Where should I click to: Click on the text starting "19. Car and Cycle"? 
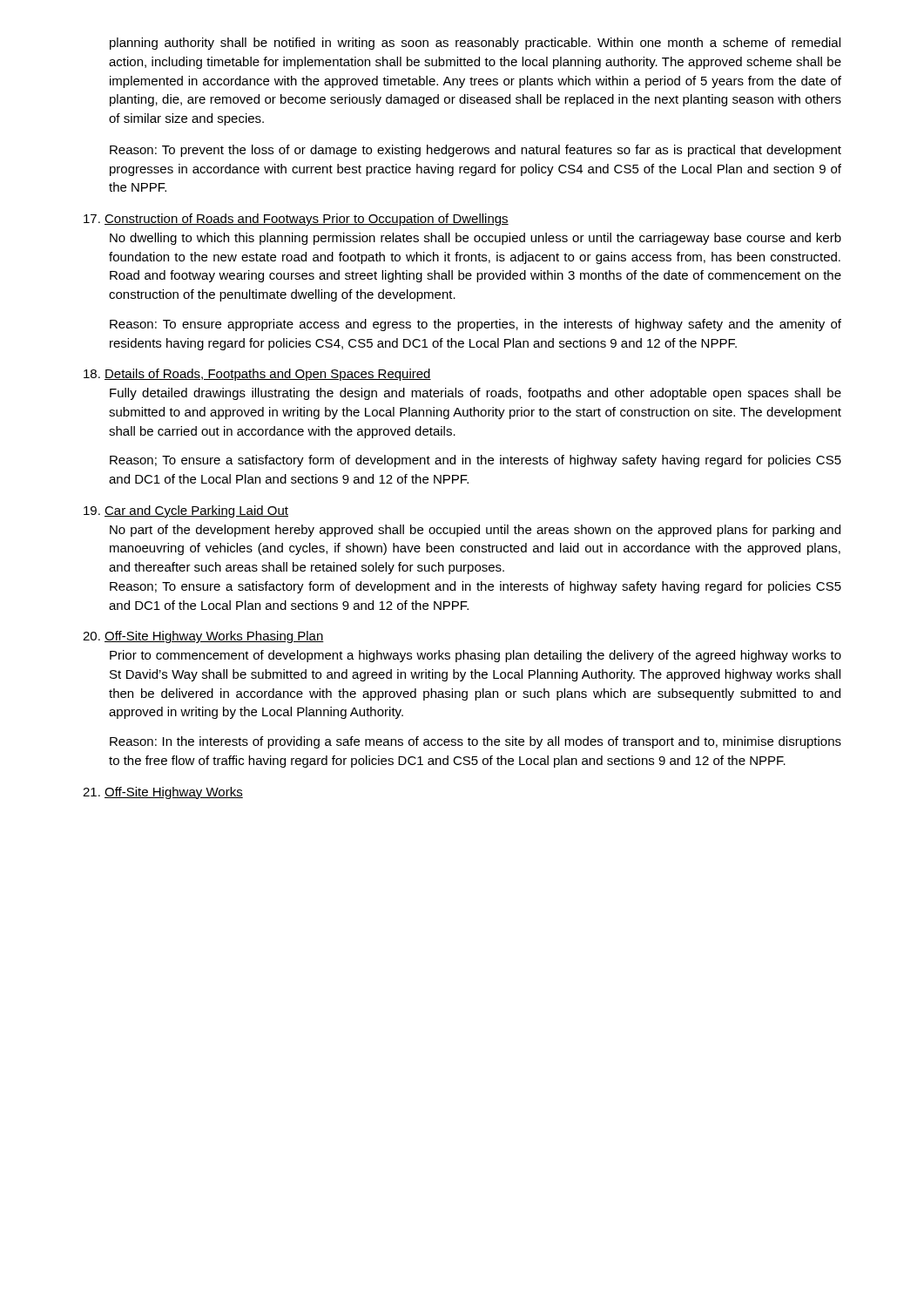point(462,558)
